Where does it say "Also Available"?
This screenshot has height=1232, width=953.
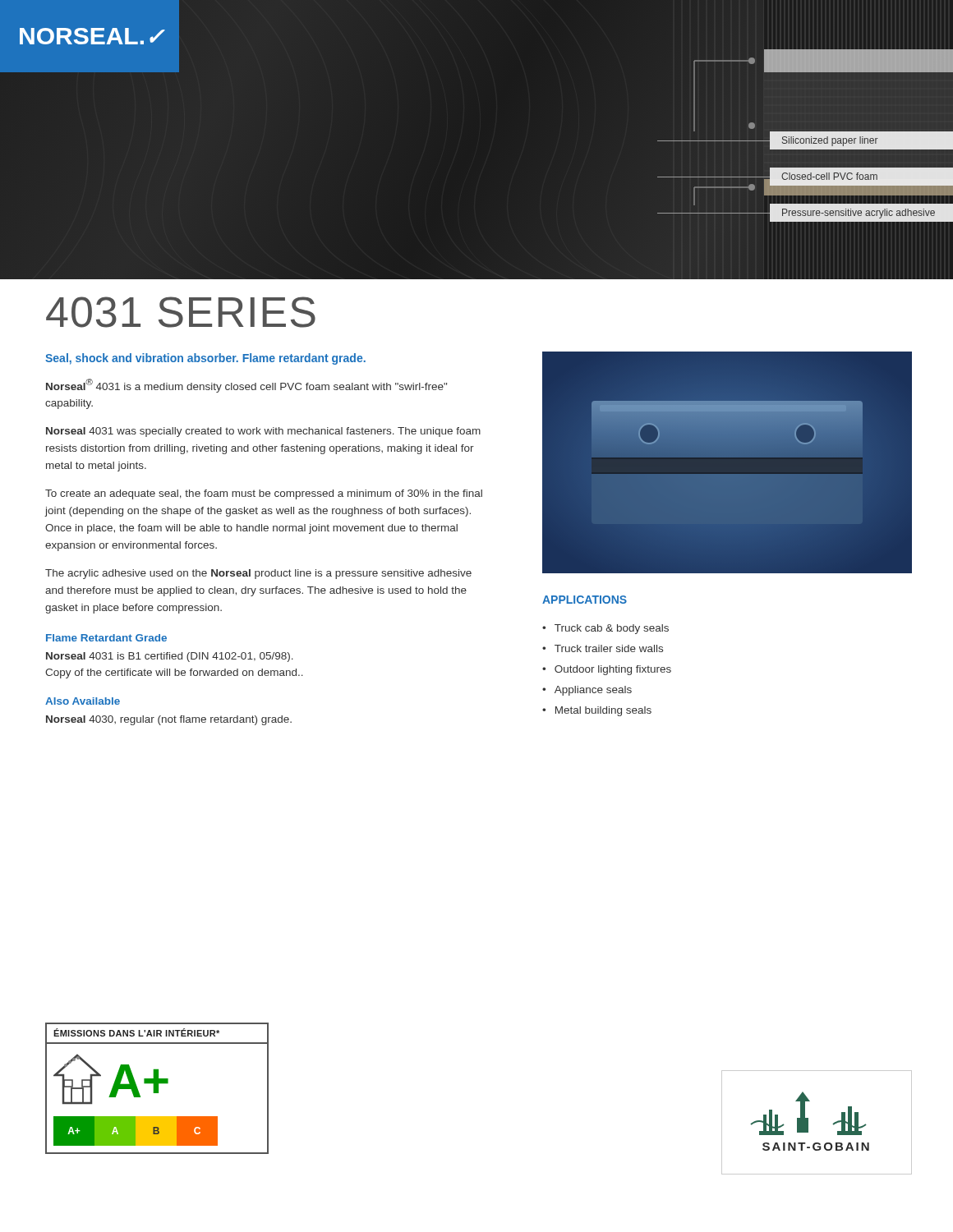click(83, 701)
